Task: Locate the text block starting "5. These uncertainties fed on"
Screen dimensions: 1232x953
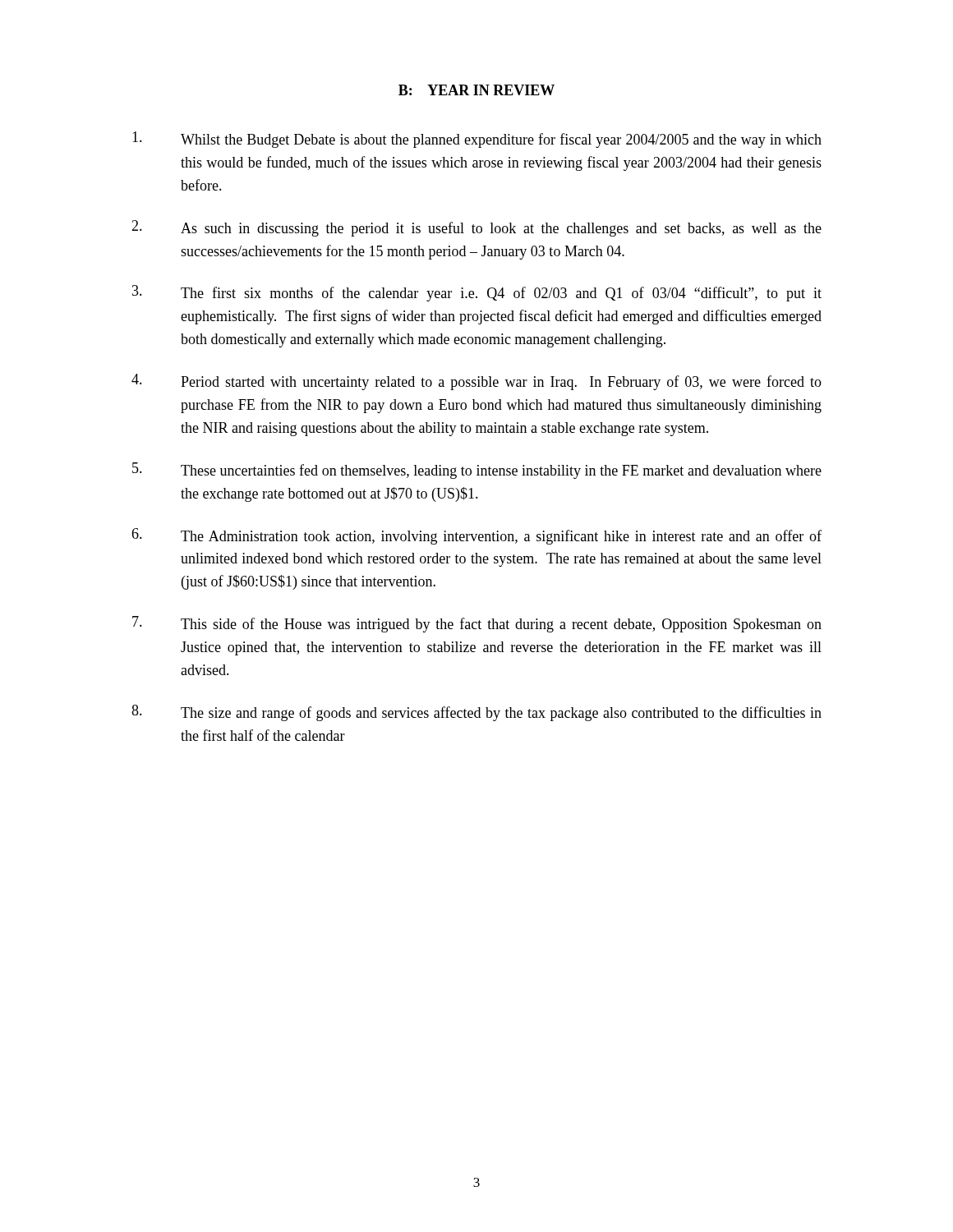Action: 476,483
